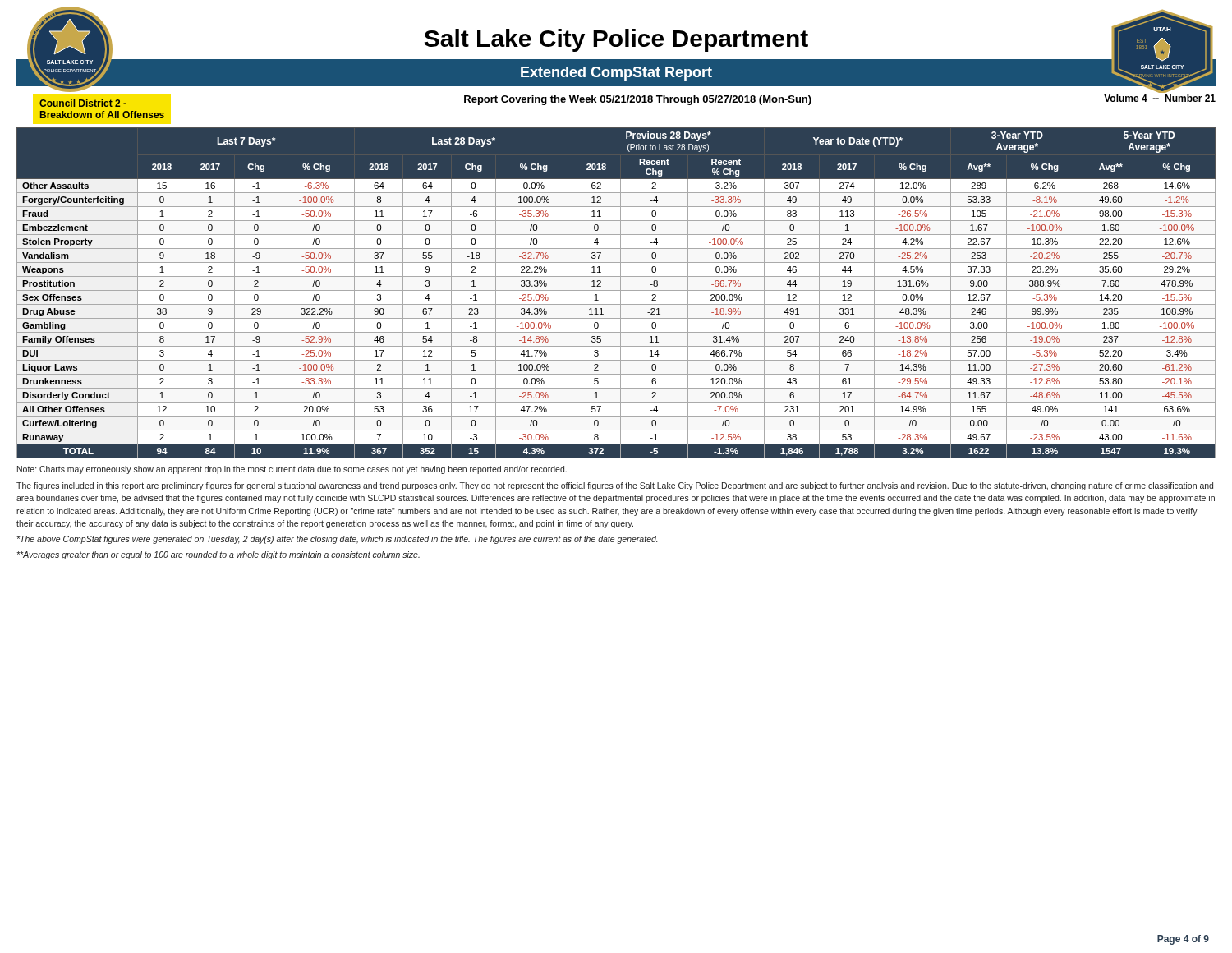
Task: Locate the text starting "Salt Lake City"
Action: pos(616,38)
